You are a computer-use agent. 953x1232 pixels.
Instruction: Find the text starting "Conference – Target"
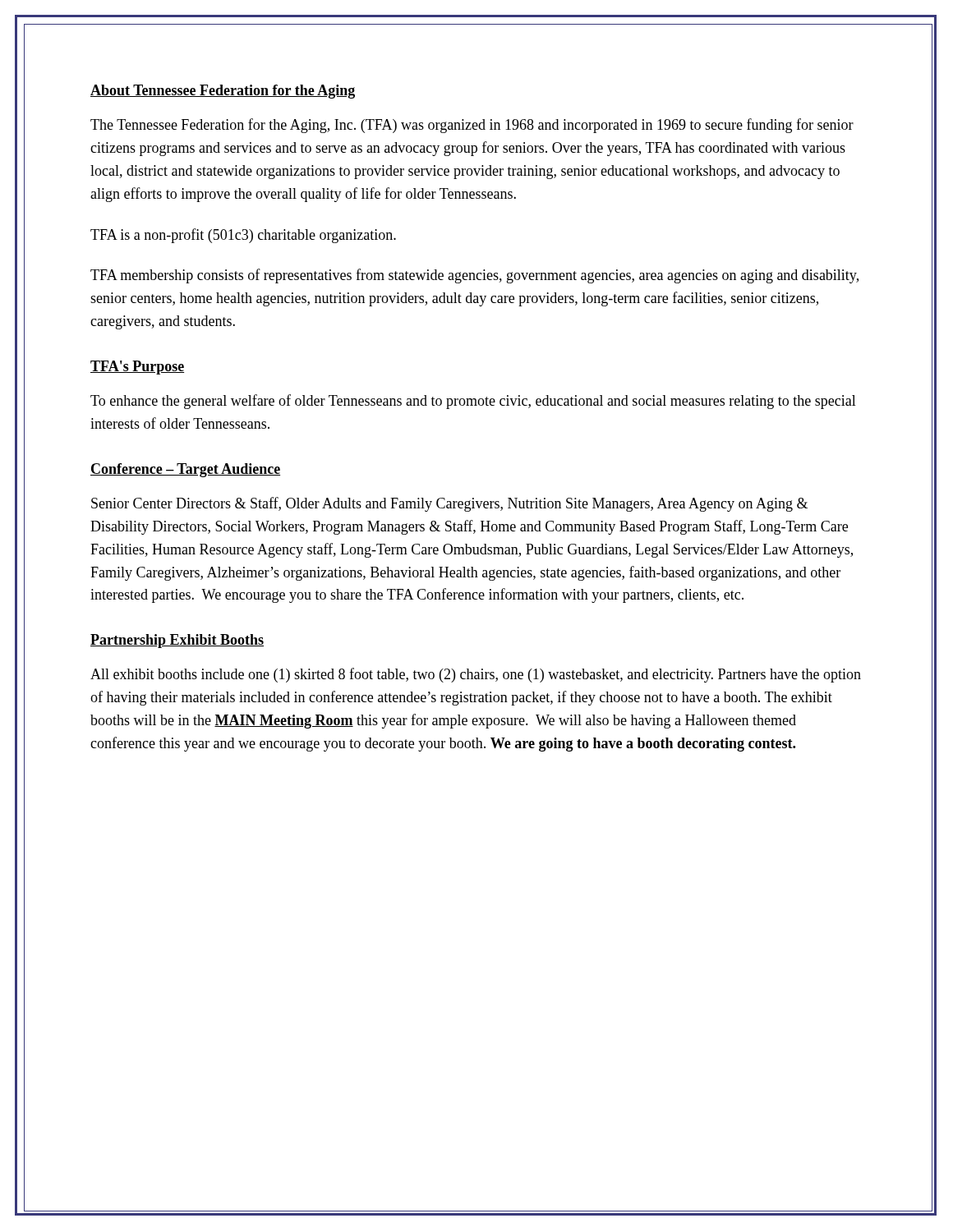pos(185,469)
